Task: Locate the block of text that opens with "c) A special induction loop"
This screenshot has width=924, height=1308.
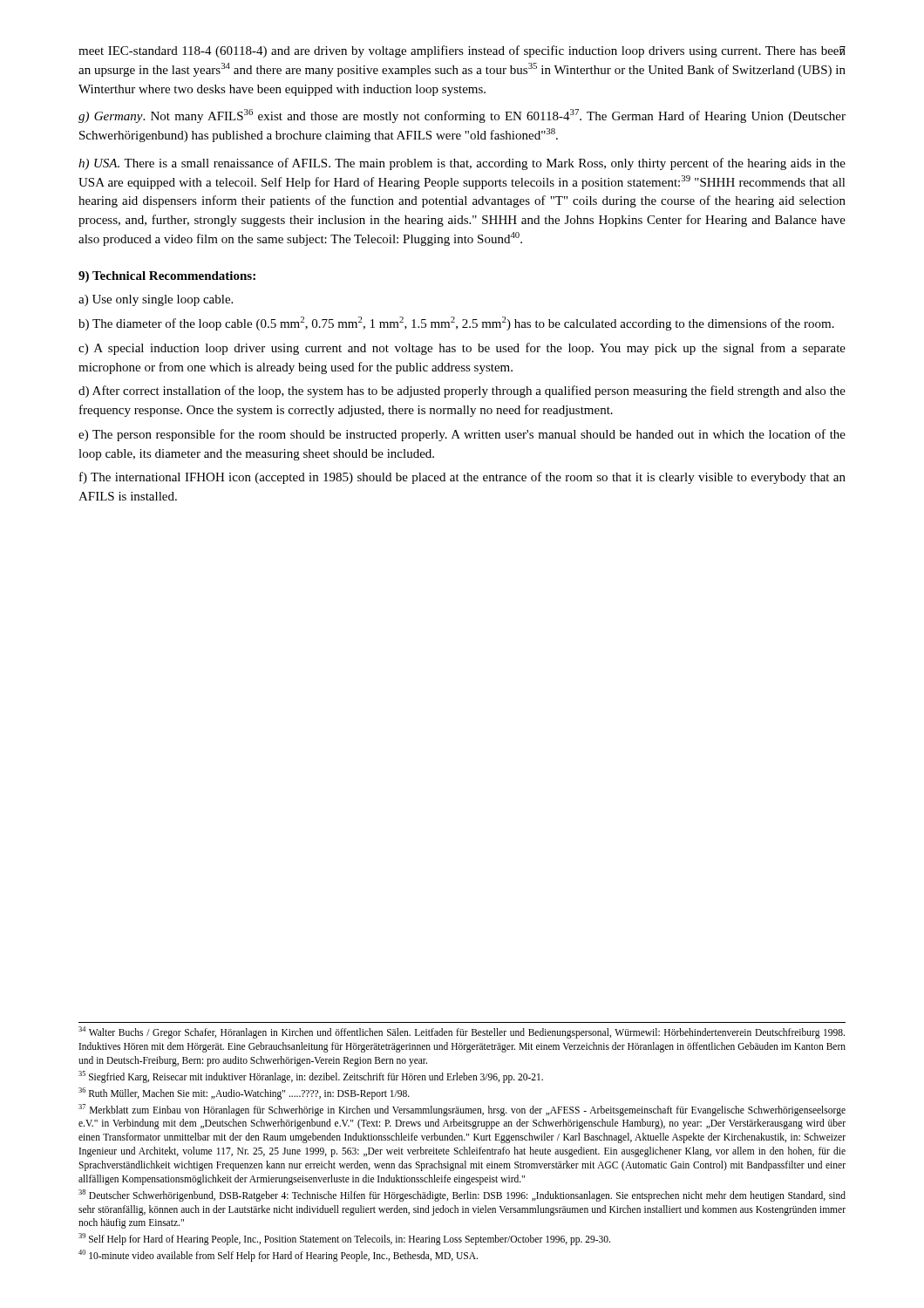Action: pyautogui.click(x=462, y=357)
